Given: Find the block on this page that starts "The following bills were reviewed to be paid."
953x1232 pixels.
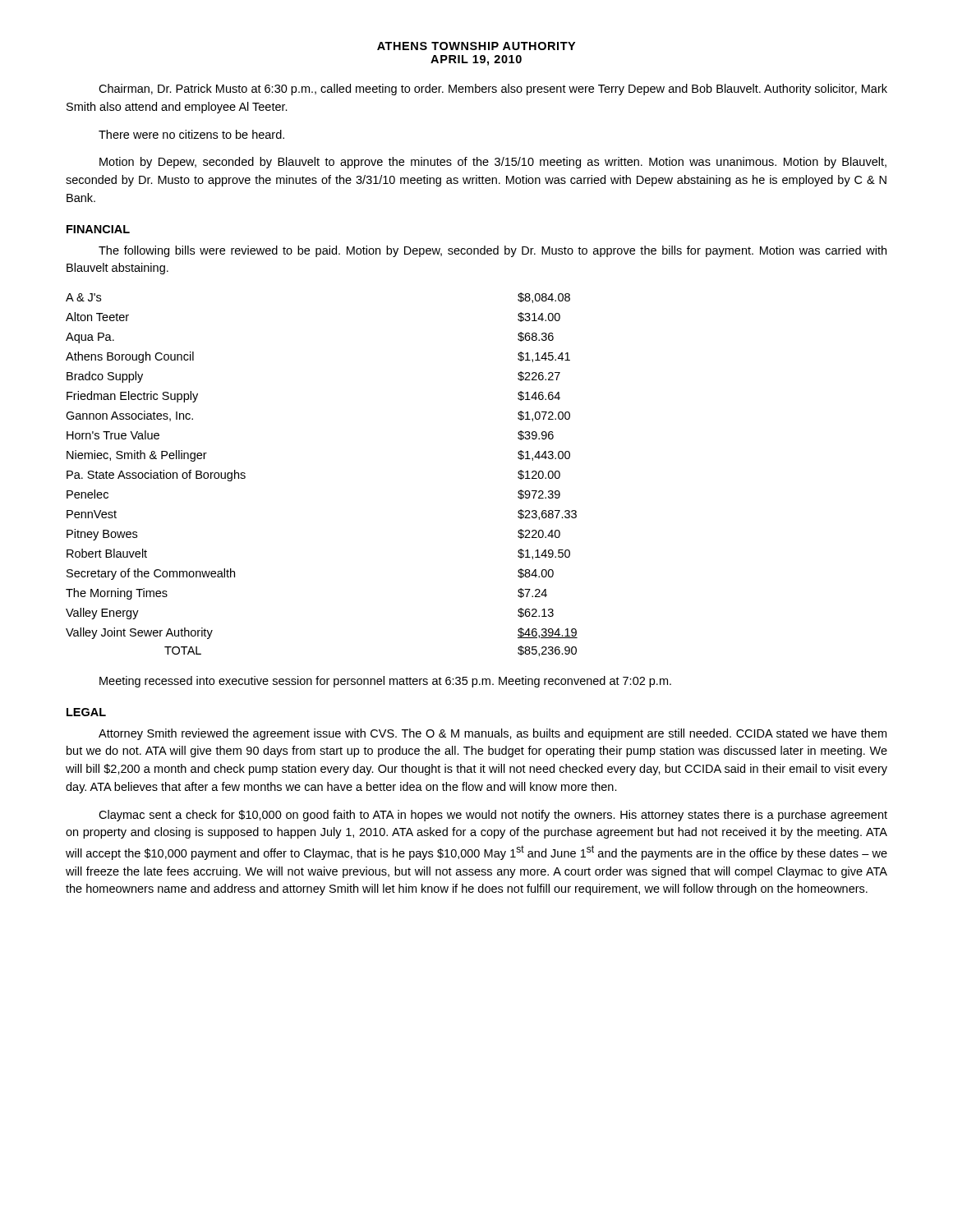Looking at the screenshot, I should pyautogui.click(x=476, y=259).
